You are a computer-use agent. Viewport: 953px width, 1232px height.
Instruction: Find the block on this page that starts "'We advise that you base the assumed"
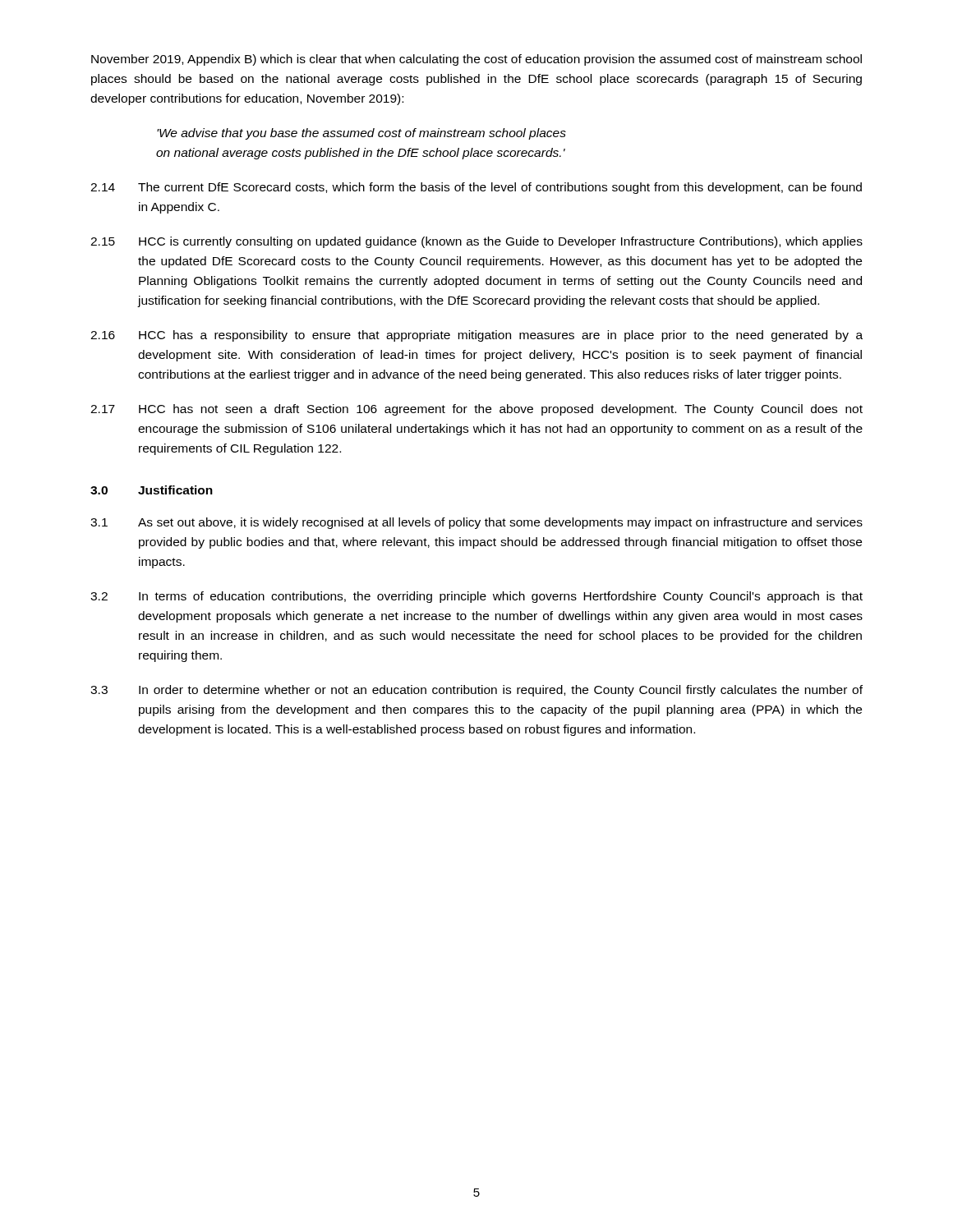[361, 143]
